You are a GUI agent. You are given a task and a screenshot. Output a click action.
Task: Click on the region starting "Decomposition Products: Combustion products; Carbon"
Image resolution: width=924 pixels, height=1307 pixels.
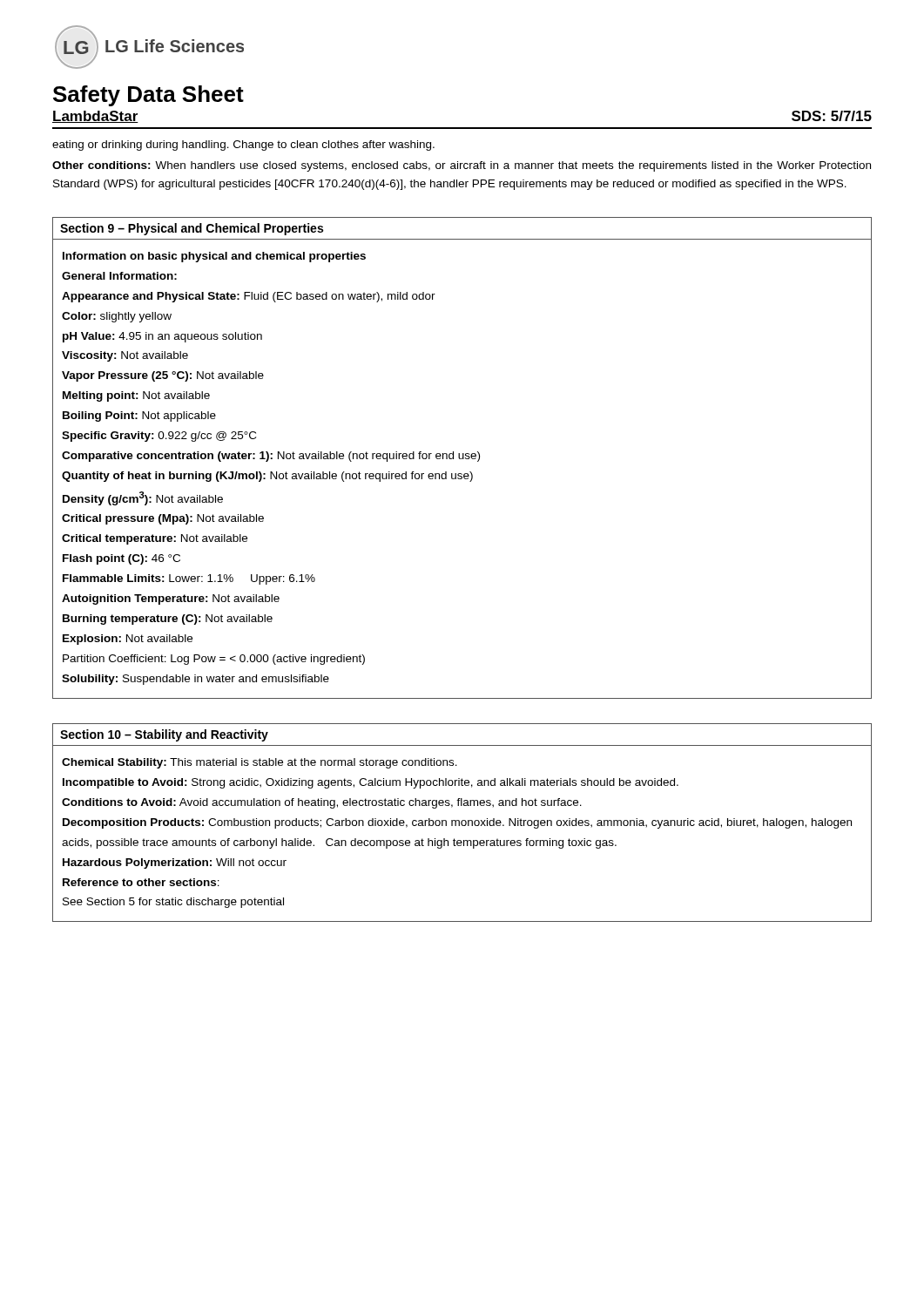click(457, 832)
